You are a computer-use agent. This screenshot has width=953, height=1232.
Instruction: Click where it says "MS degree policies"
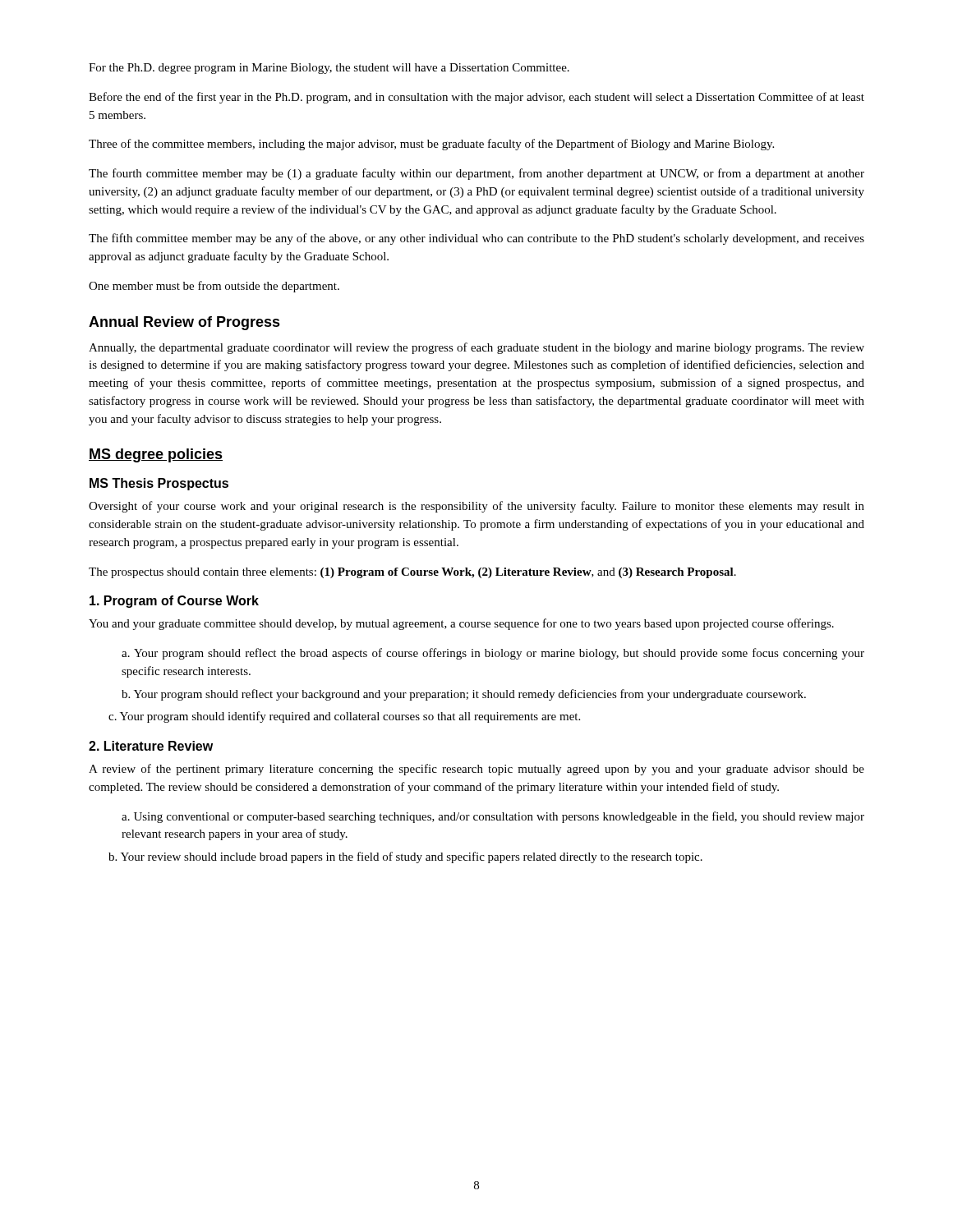coord(156,454)
